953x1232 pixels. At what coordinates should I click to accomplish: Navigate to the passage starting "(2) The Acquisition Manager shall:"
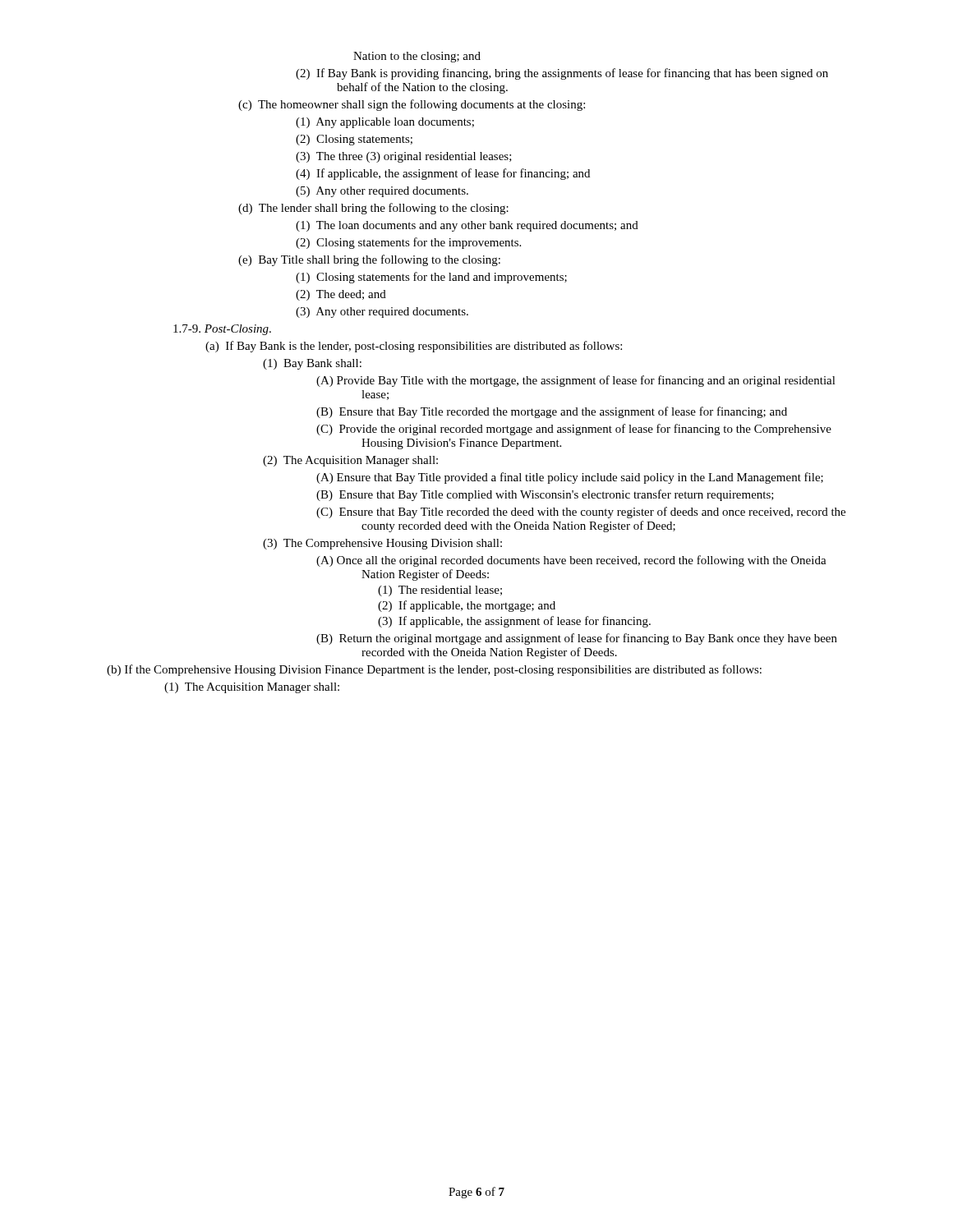[x=351, y=460]
